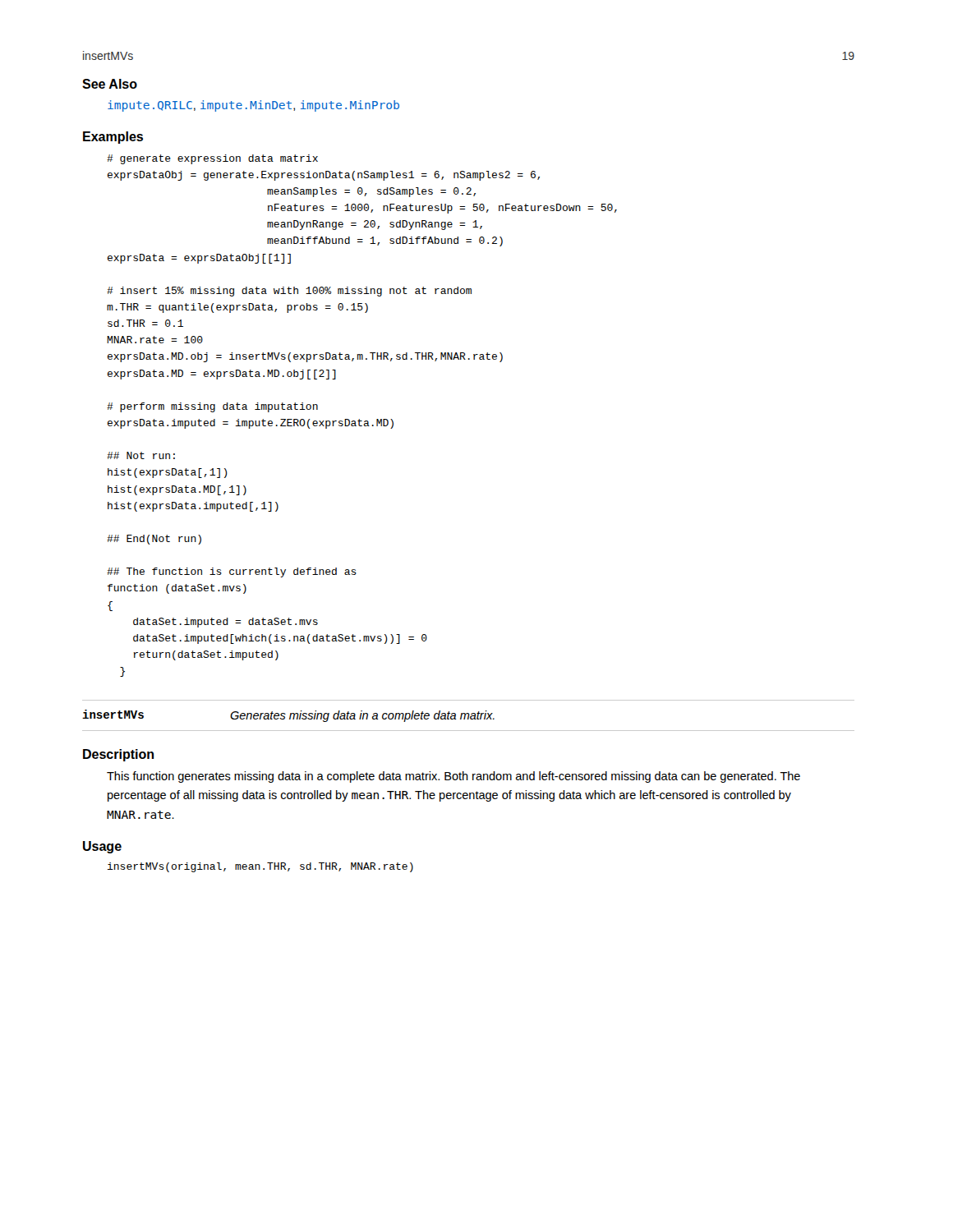Viewport: 953px width, 1232px height.
Task: Find the passage starting "This function generates"
Action: click(x=454, y=795)
